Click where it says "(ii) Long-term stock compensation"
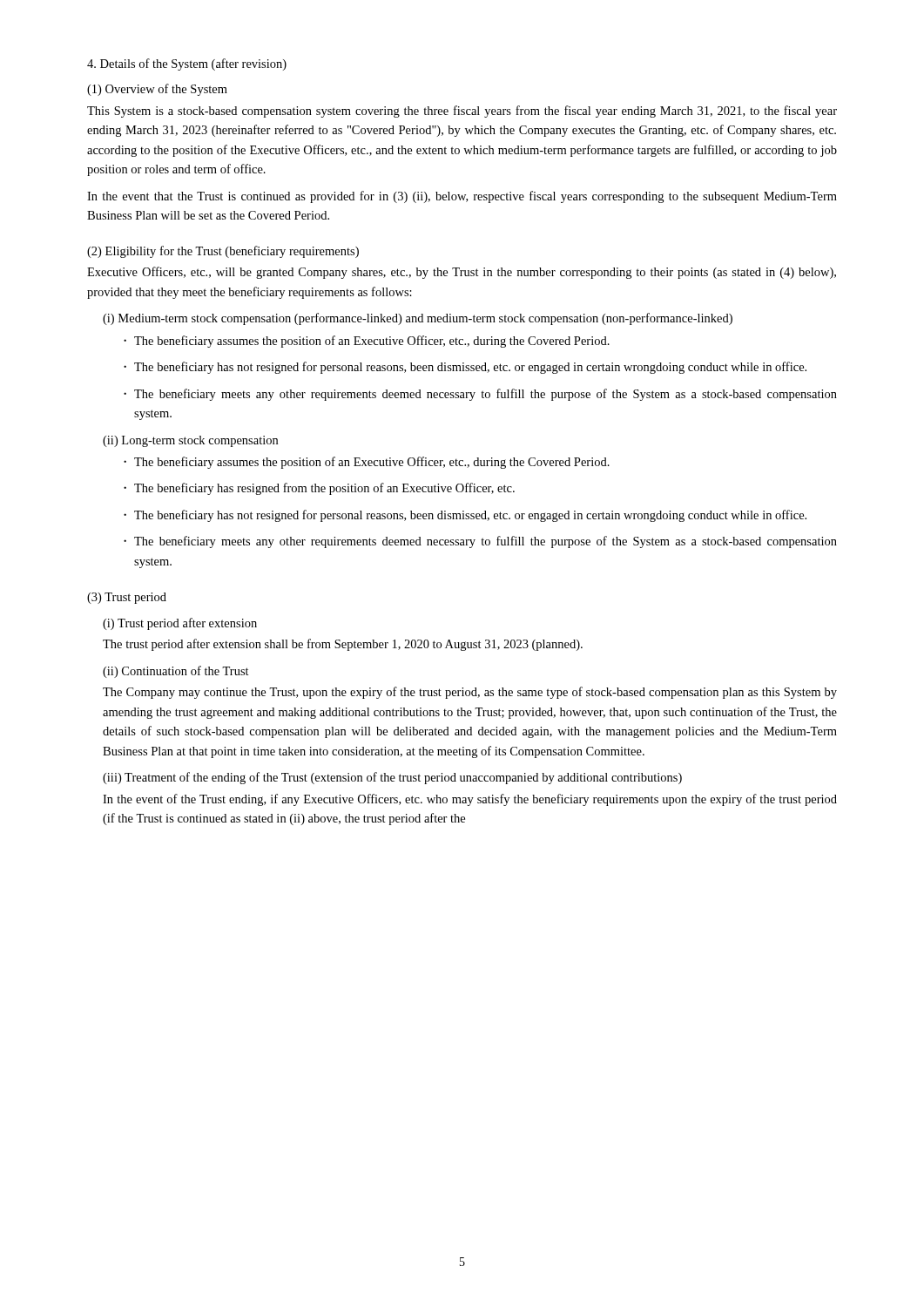Viewport: 924px width, 1307px height. [191, 440]
